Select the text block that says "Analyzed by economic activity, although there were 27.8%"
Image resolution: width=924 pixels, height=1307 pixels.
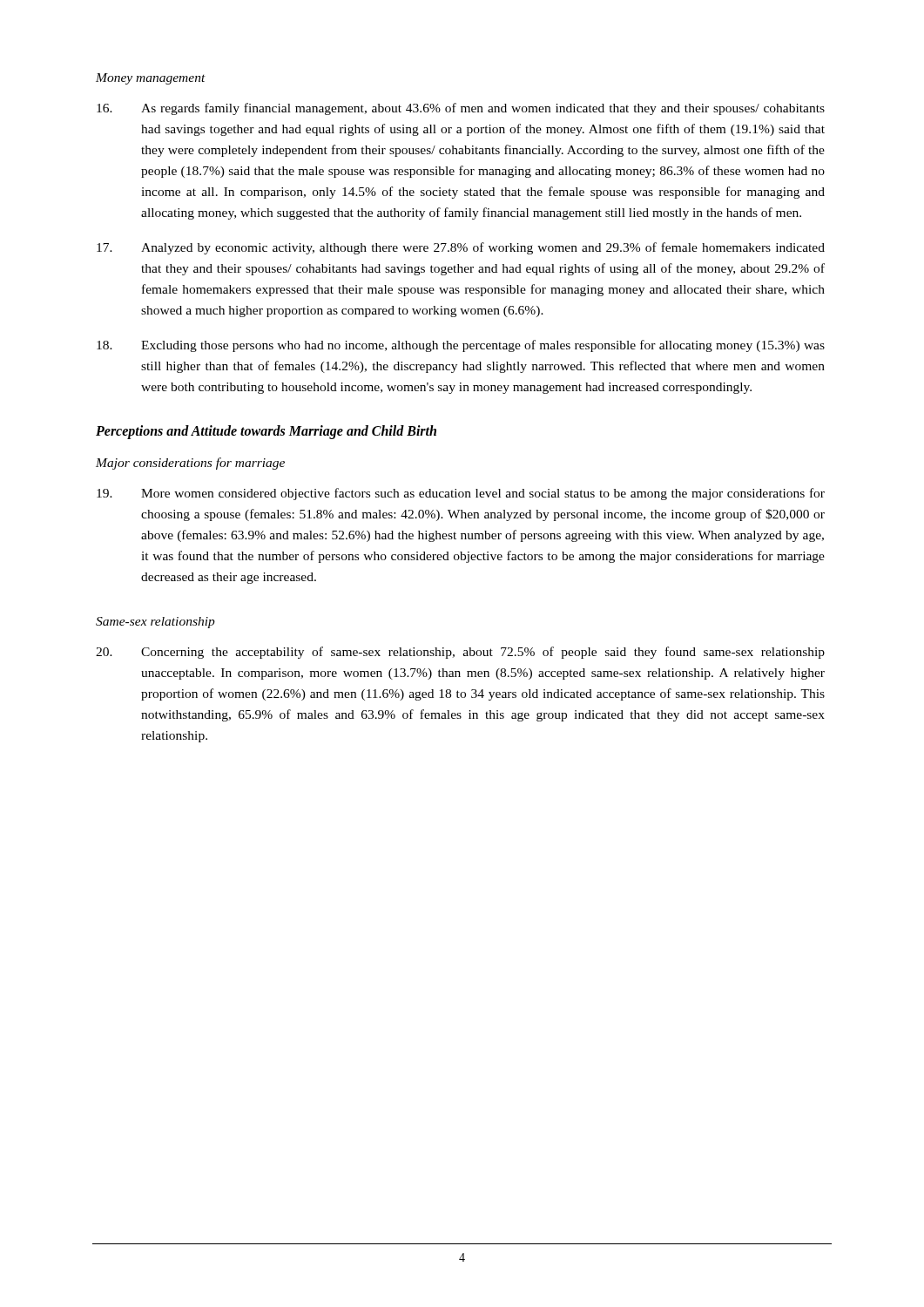(x=460, y=279)
